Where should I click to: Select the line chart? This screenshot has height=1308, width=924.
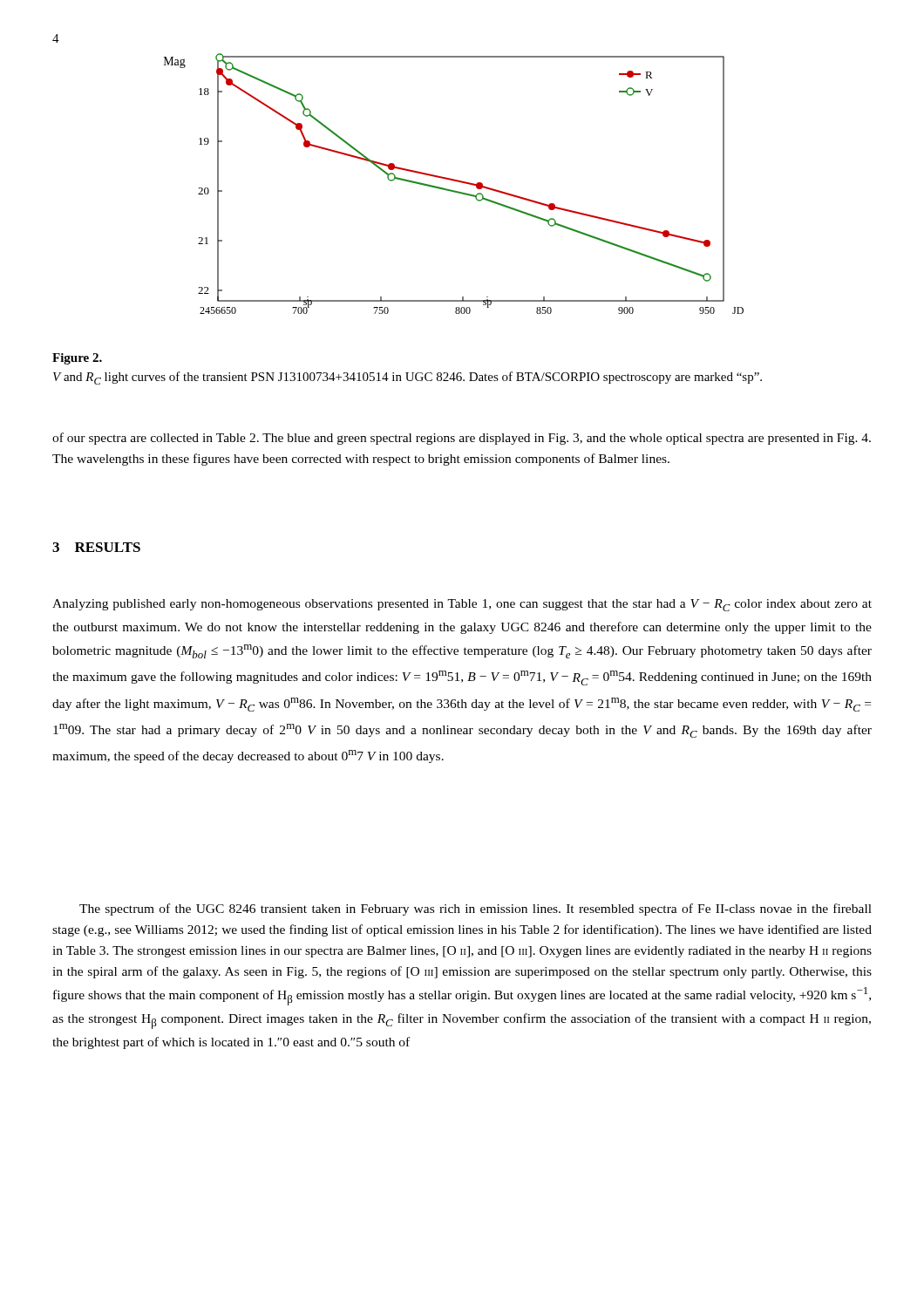[x=462, y=192]
